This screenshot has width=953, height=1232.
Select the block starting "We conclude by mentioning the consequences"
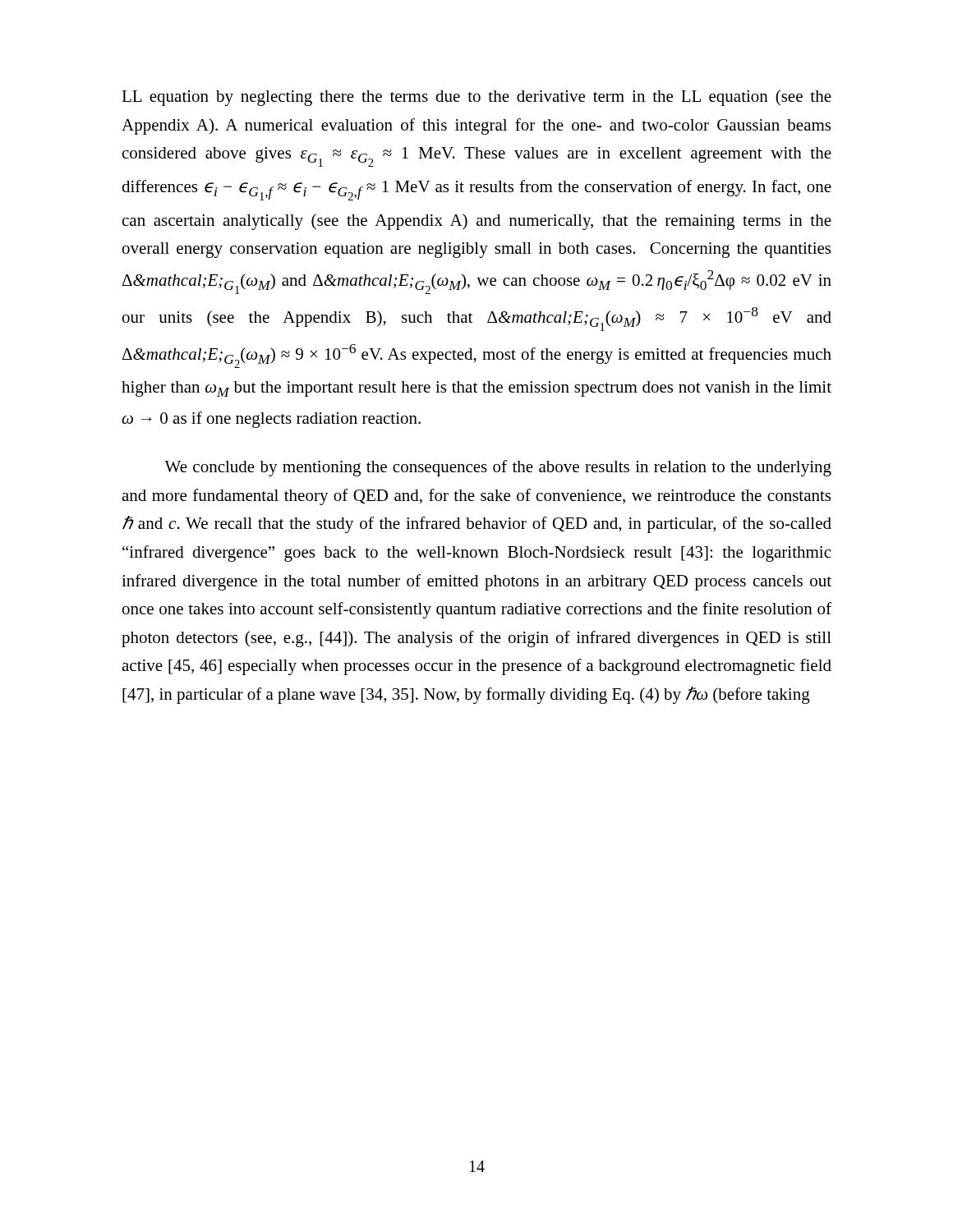[476, 581]
